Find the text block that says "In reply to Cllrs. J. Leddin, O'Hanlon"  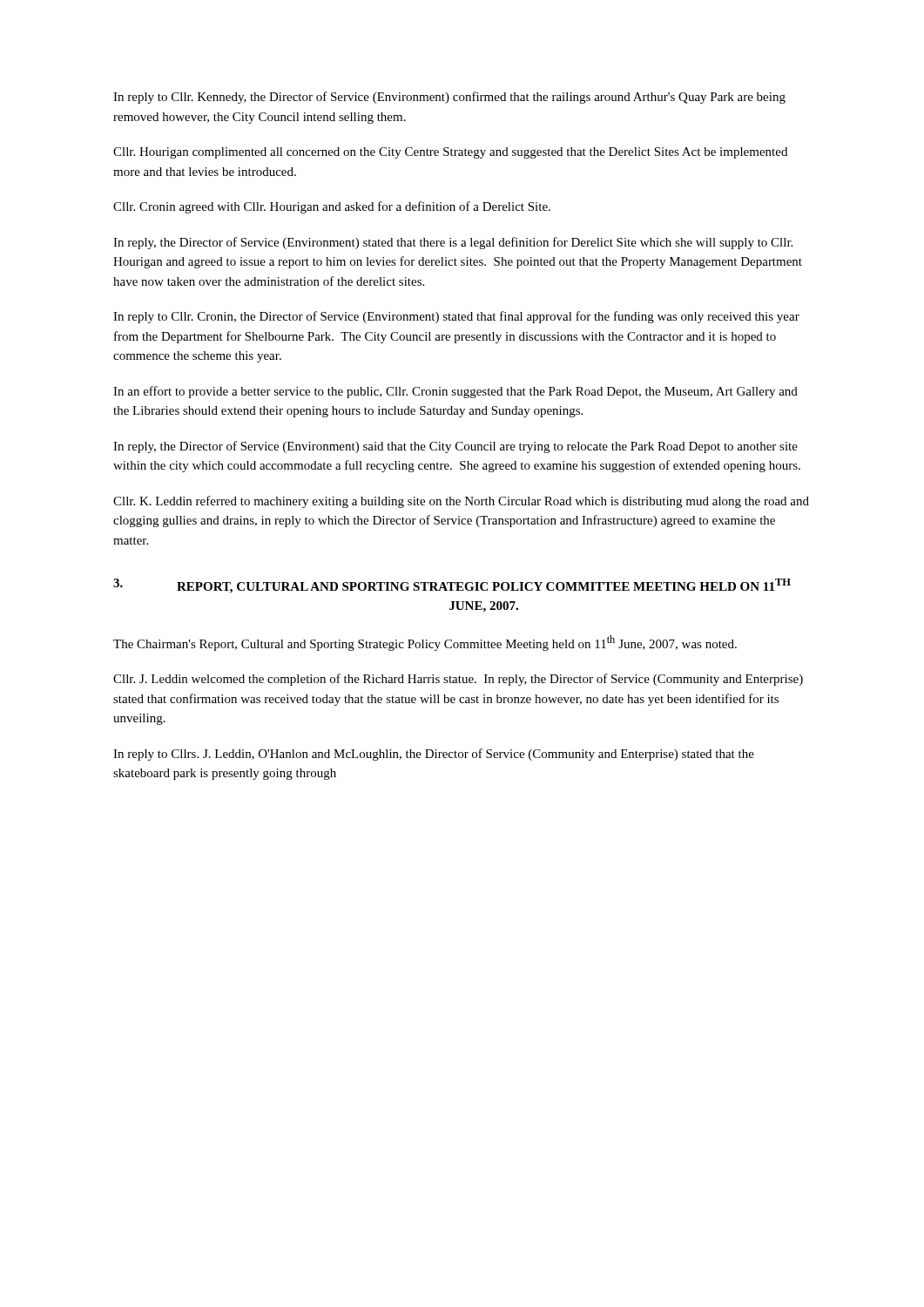click(434, 763)
